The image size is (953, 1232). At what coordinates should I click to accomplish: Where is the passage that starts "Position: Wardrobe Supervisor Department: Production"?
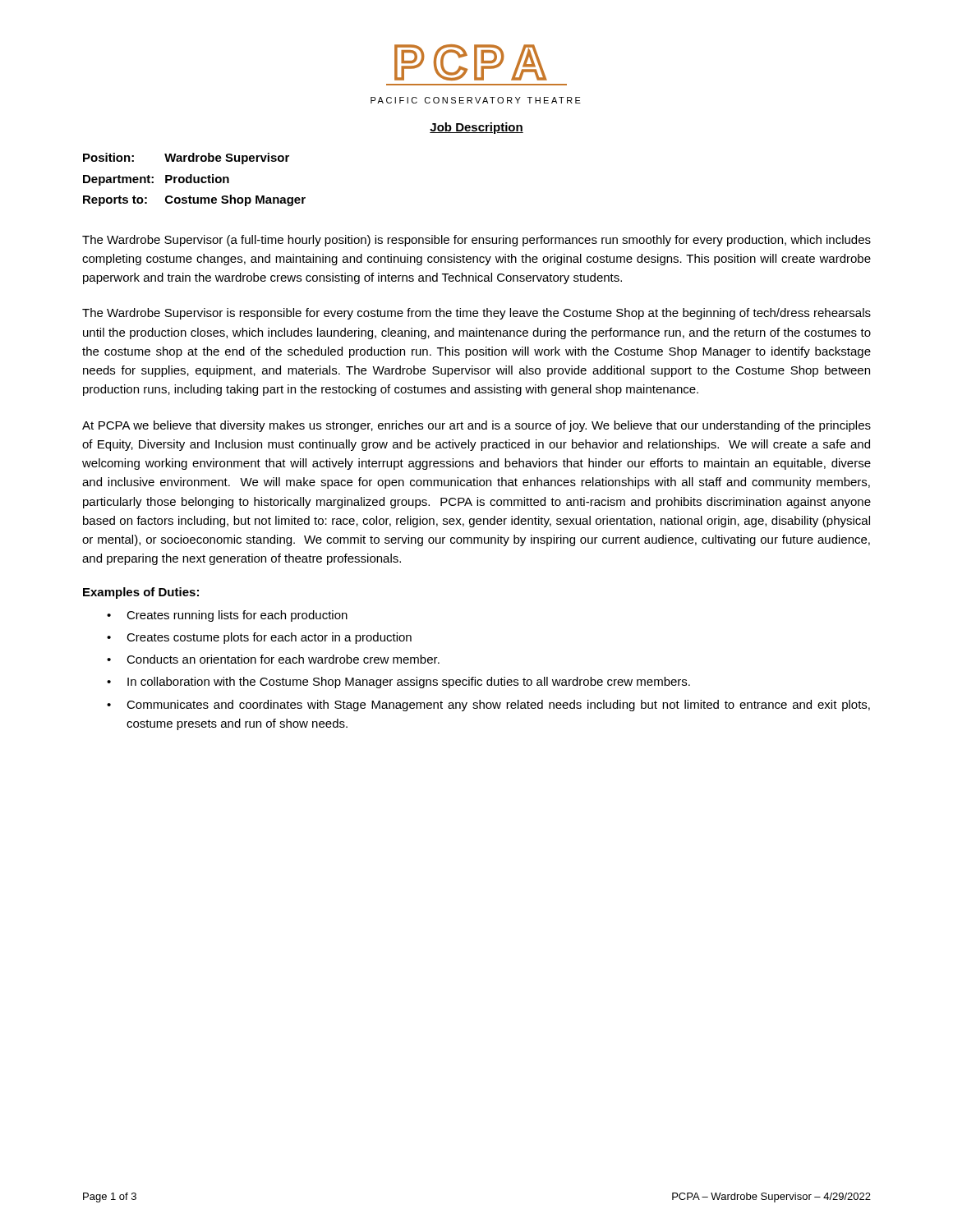(194, 178)
